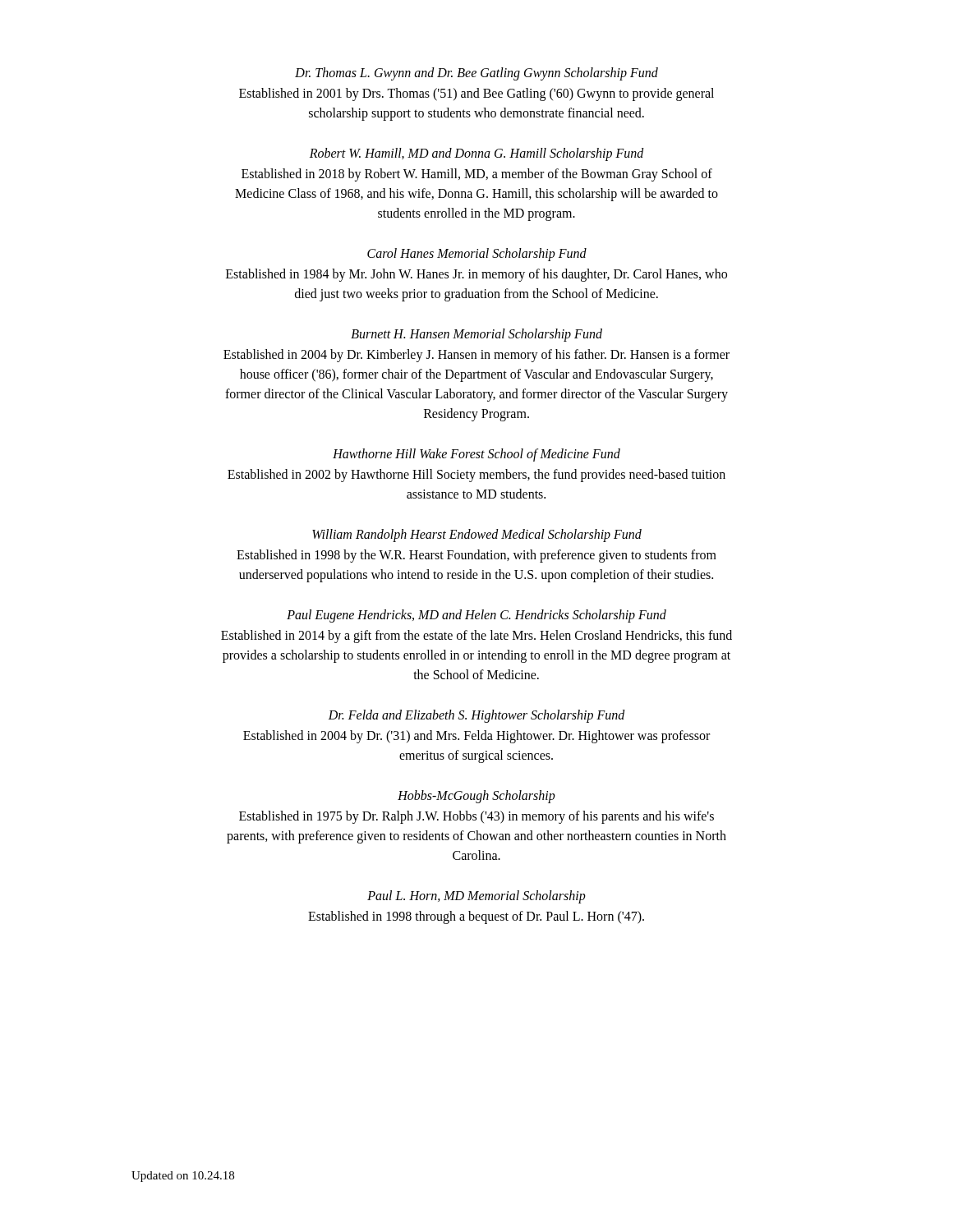953x1232 pixels.
Task: Point to the block beginning "Hawthorne Hill Wake Forest"
Action: (476, 476)
